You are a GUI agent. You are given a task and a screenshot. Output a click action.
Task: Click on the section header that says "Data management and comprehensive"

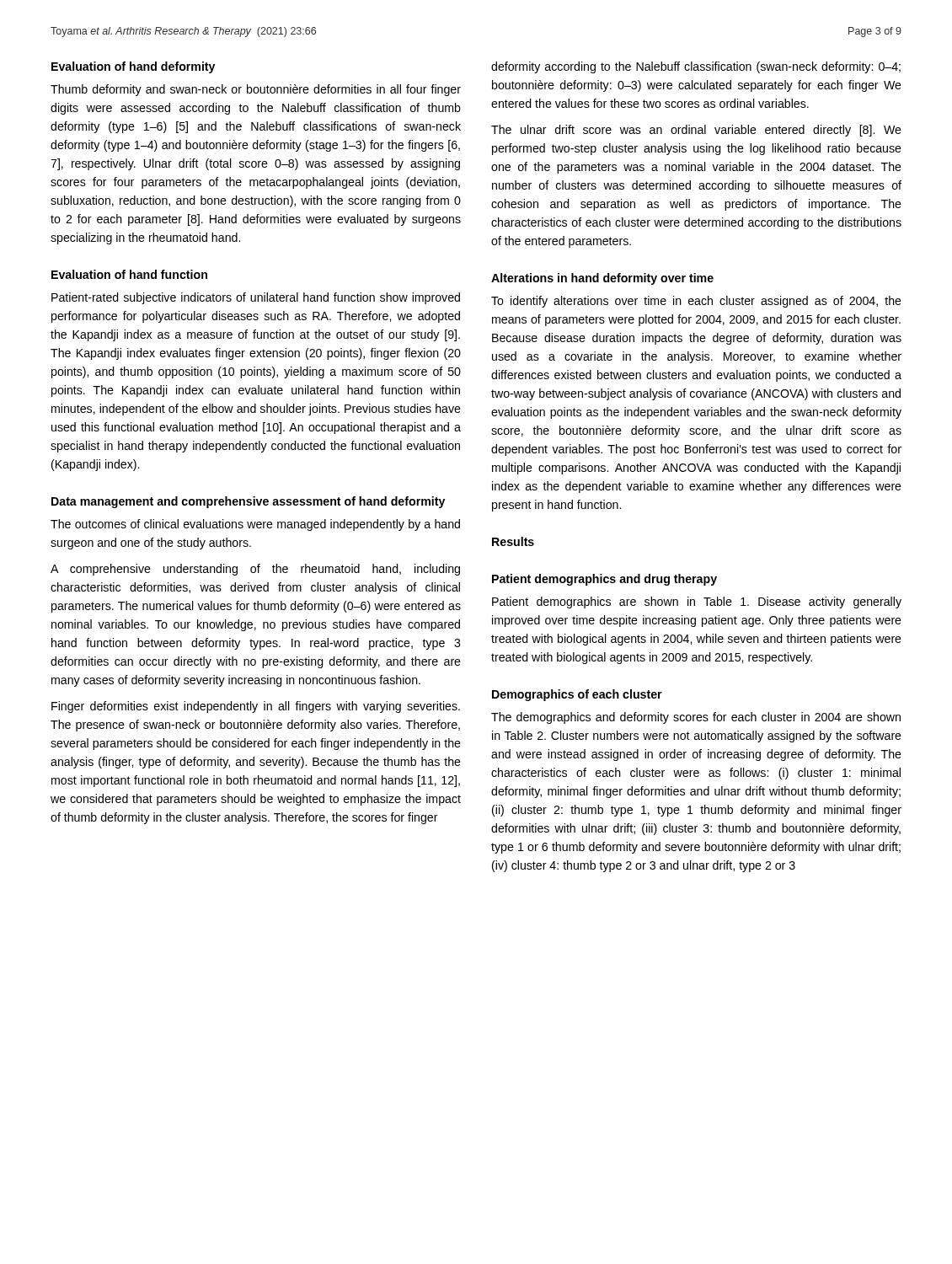[x=248, y=501]
